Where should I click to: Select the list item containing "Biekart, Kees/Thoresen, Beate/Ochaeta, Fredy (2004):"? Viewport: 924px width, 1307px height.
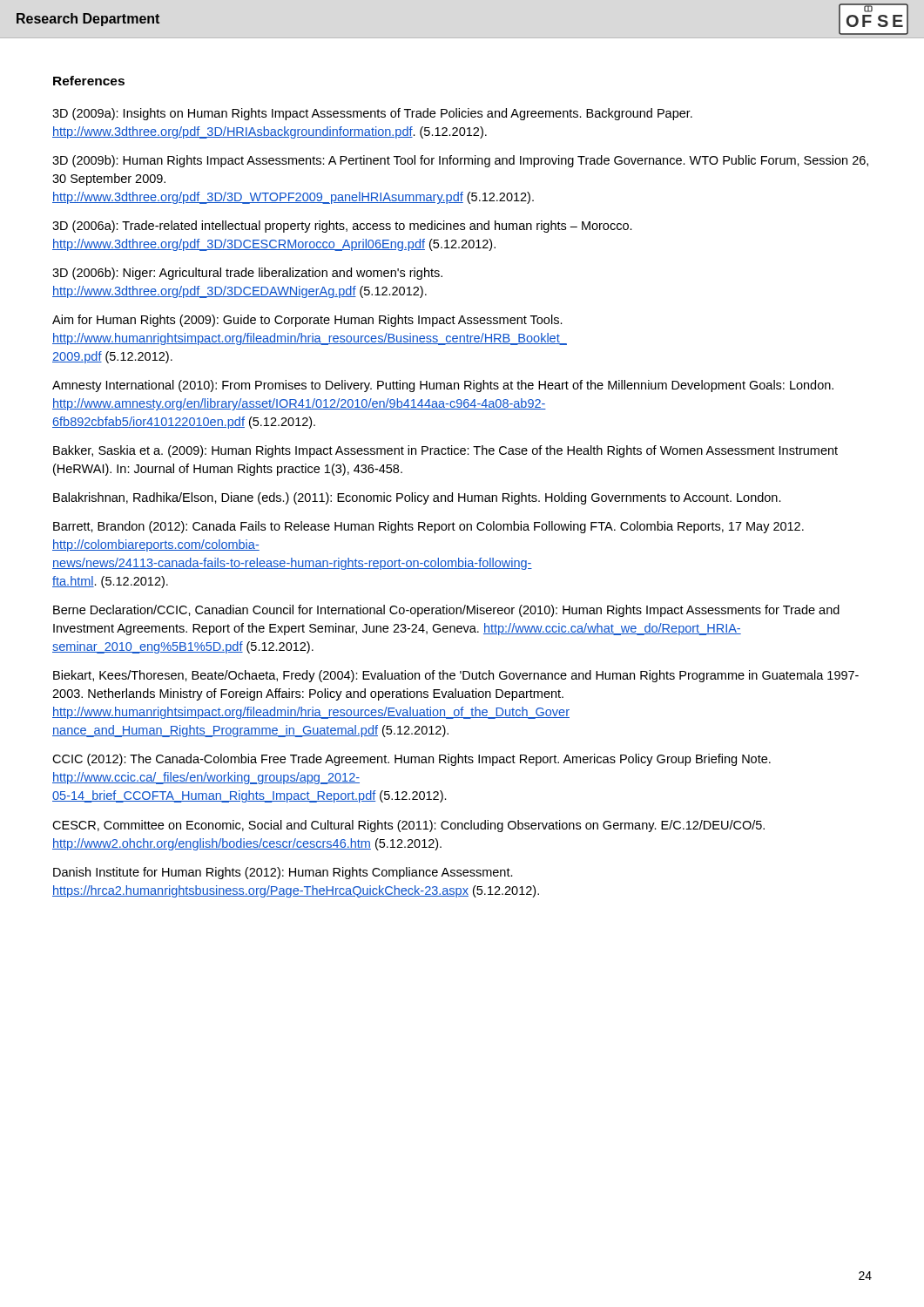pos(456,703)
